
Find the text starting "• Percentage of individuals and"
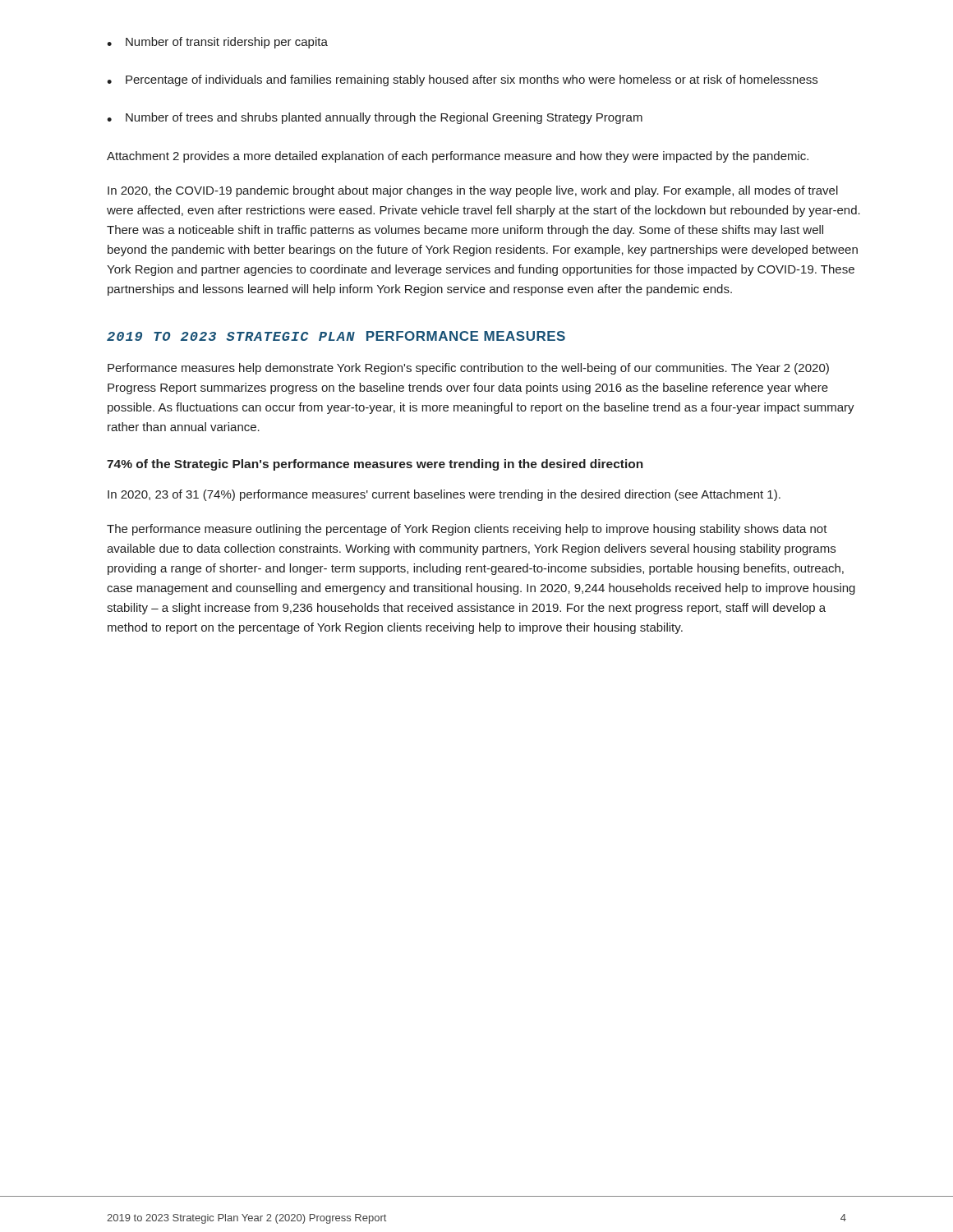tap(485, 82)
